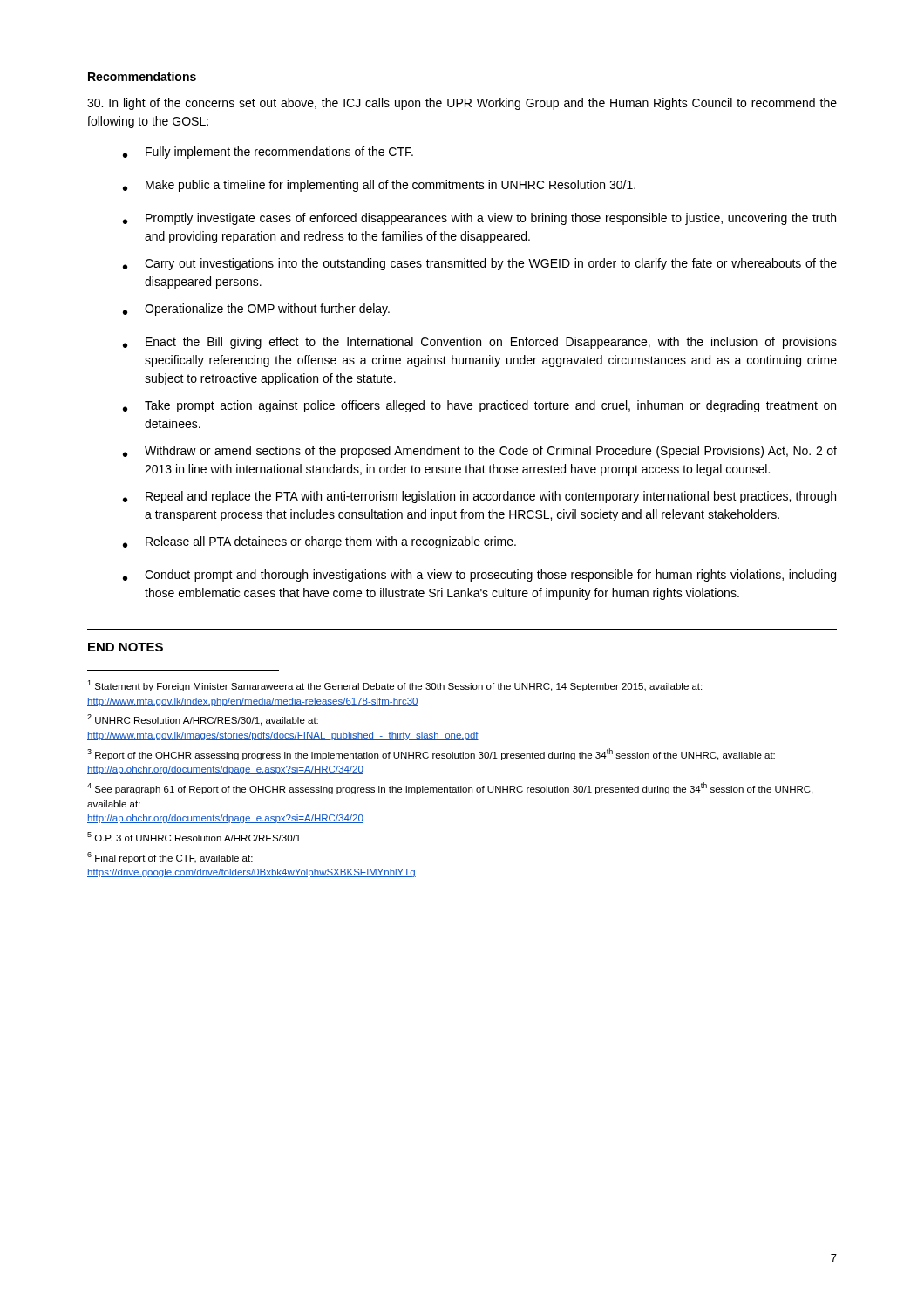Find the footnote containing "1 Statement by Foreign Minister Samaraweera"
This screenshot has height=1308, width=924.
(x=395, y=693)
